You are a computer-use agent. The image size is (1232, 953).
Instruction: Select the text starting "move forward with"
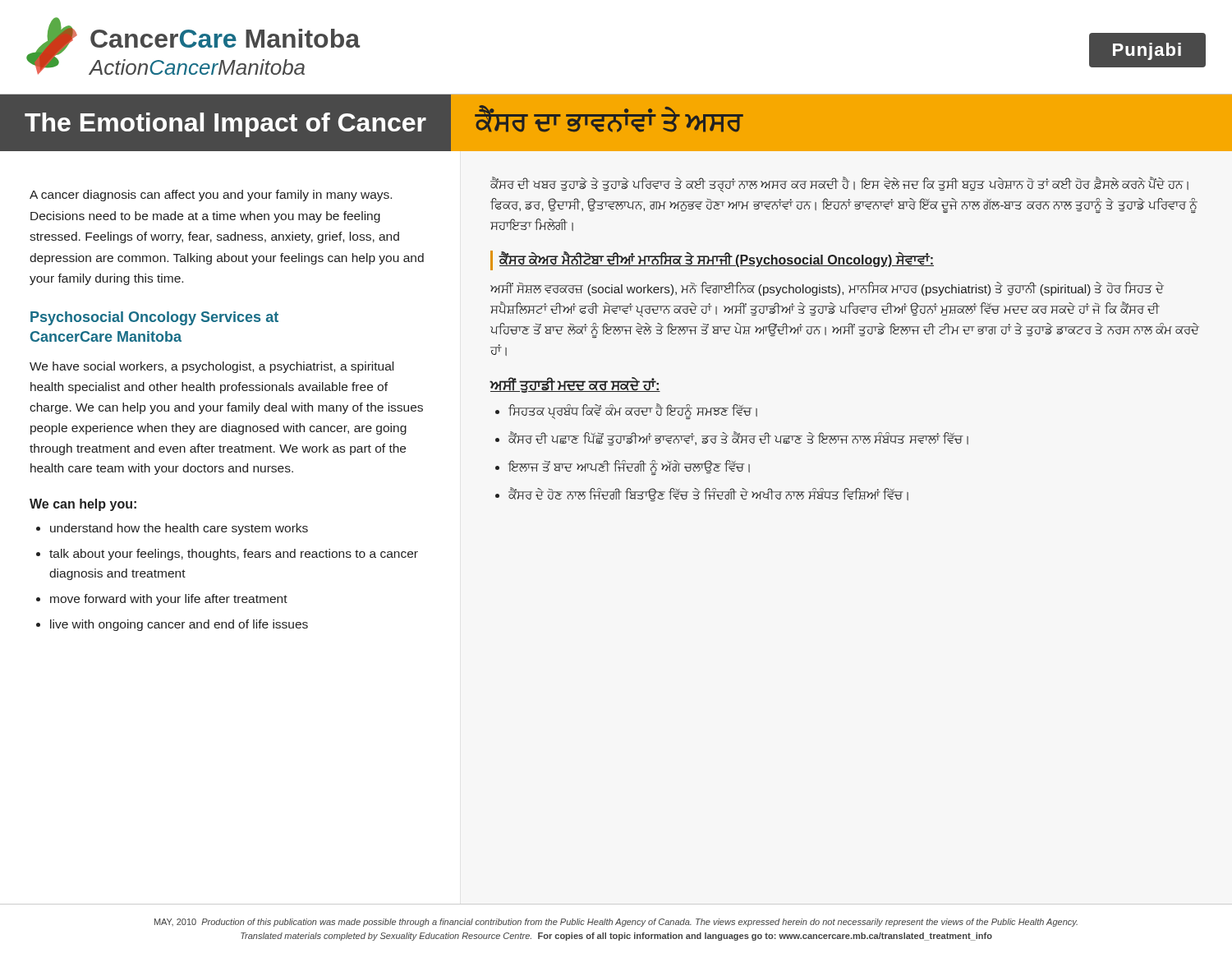click(x=168, y=599)
